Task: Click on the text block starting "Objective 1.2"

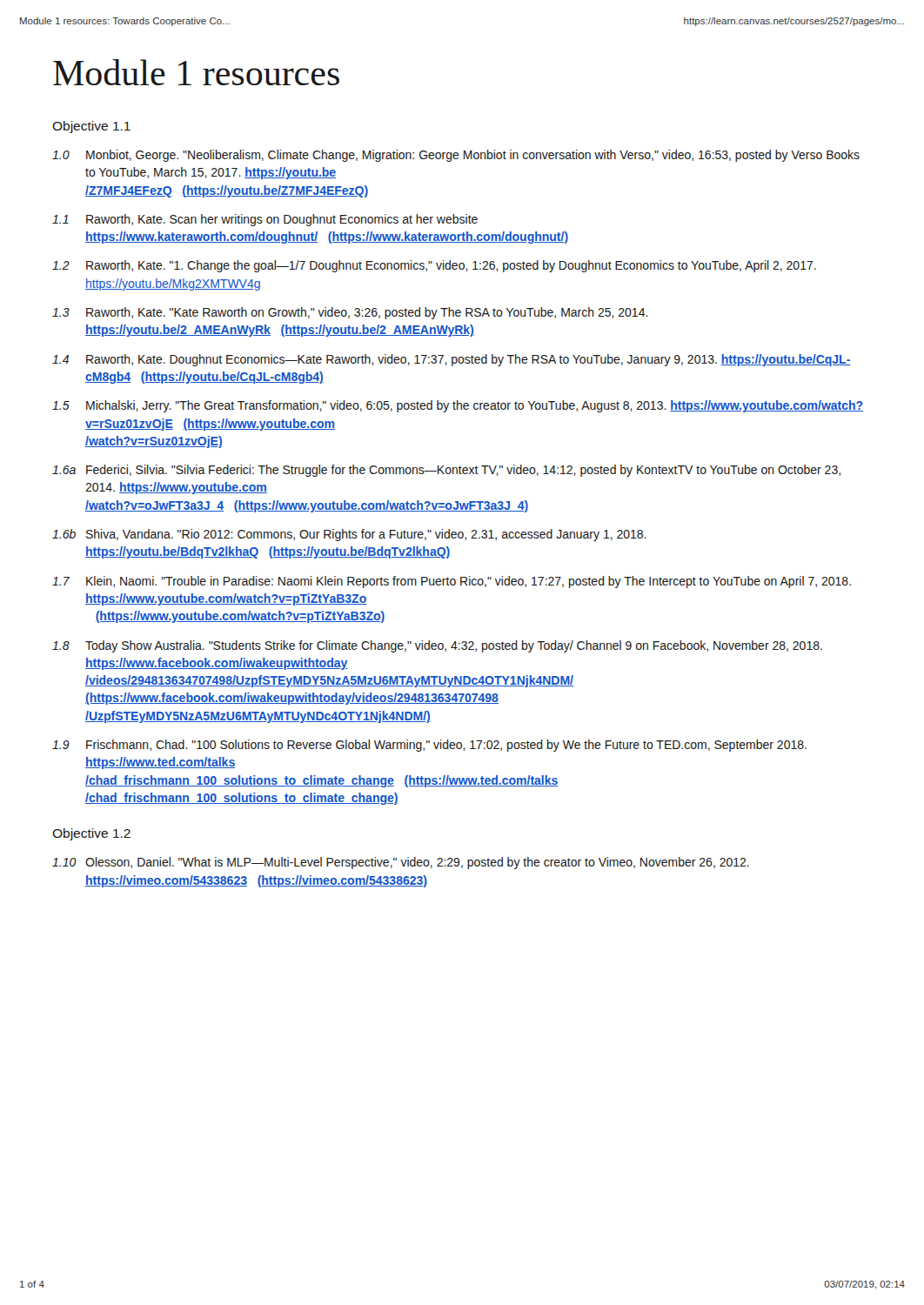Action: click(92, 833)
